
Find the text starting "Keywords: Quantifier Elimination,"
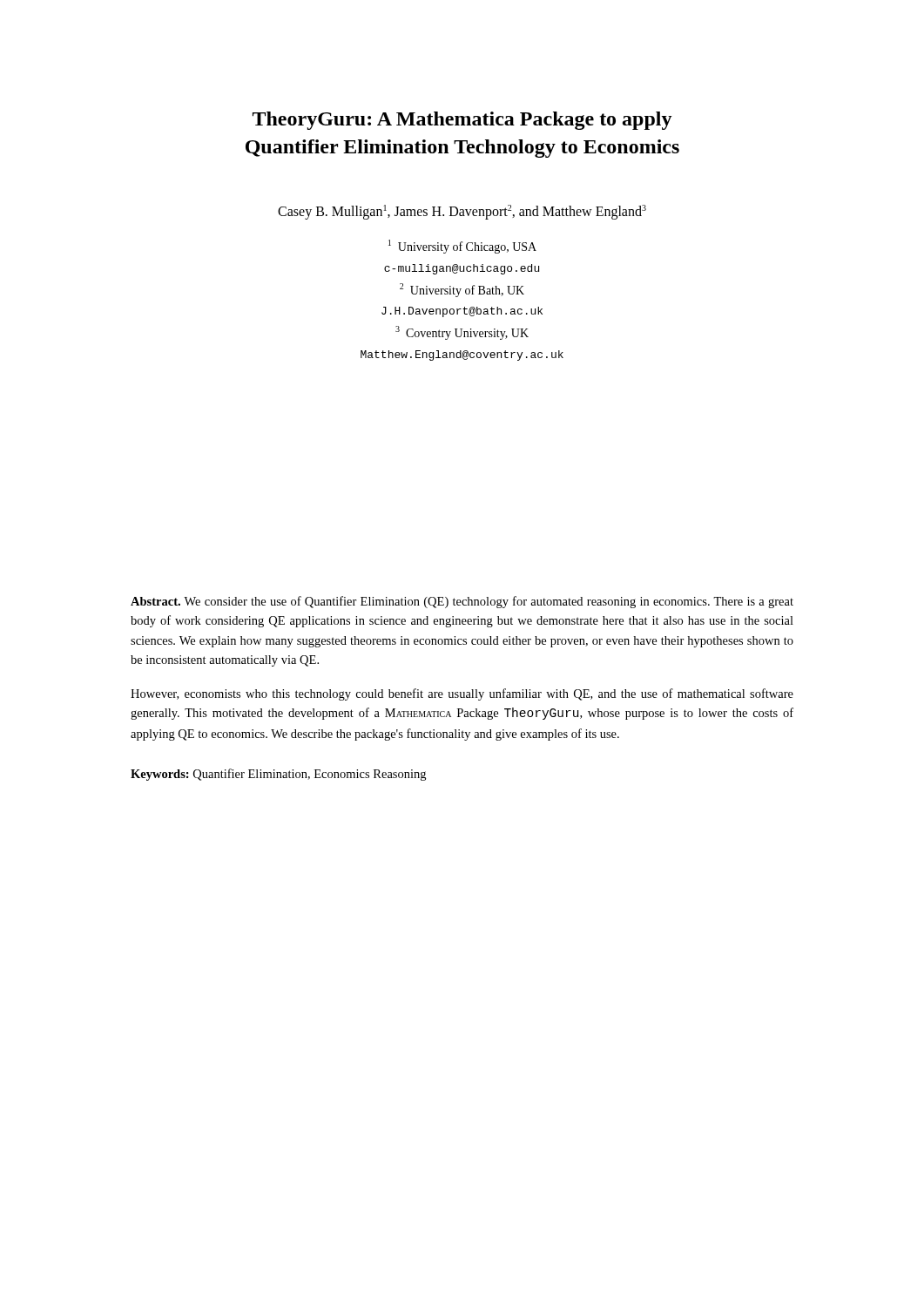point(278,774)
